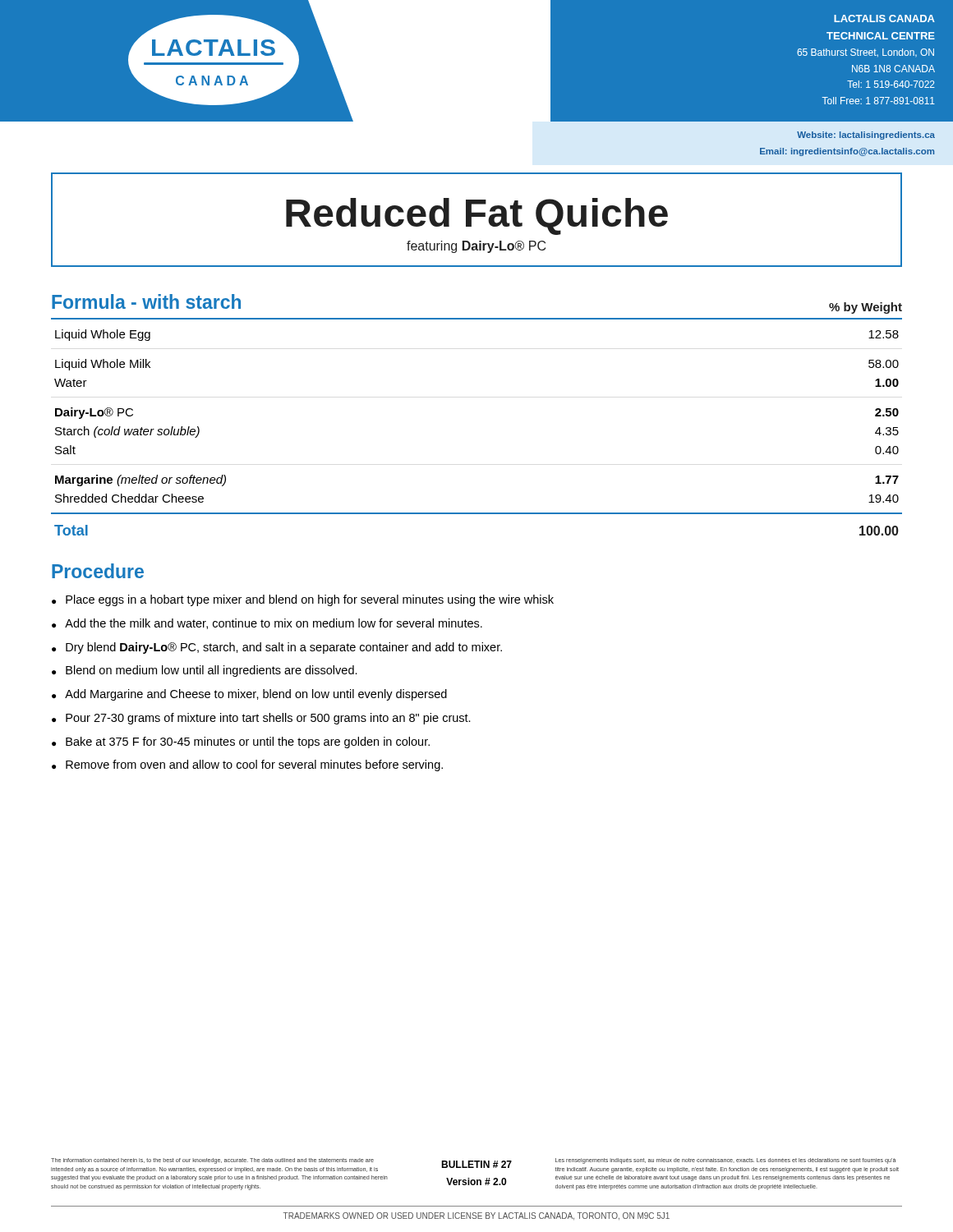Navigate to the text starting "● Blend on medium low until all"
This screenshot has width=953, height=1232.
click(x=204, y=671)
